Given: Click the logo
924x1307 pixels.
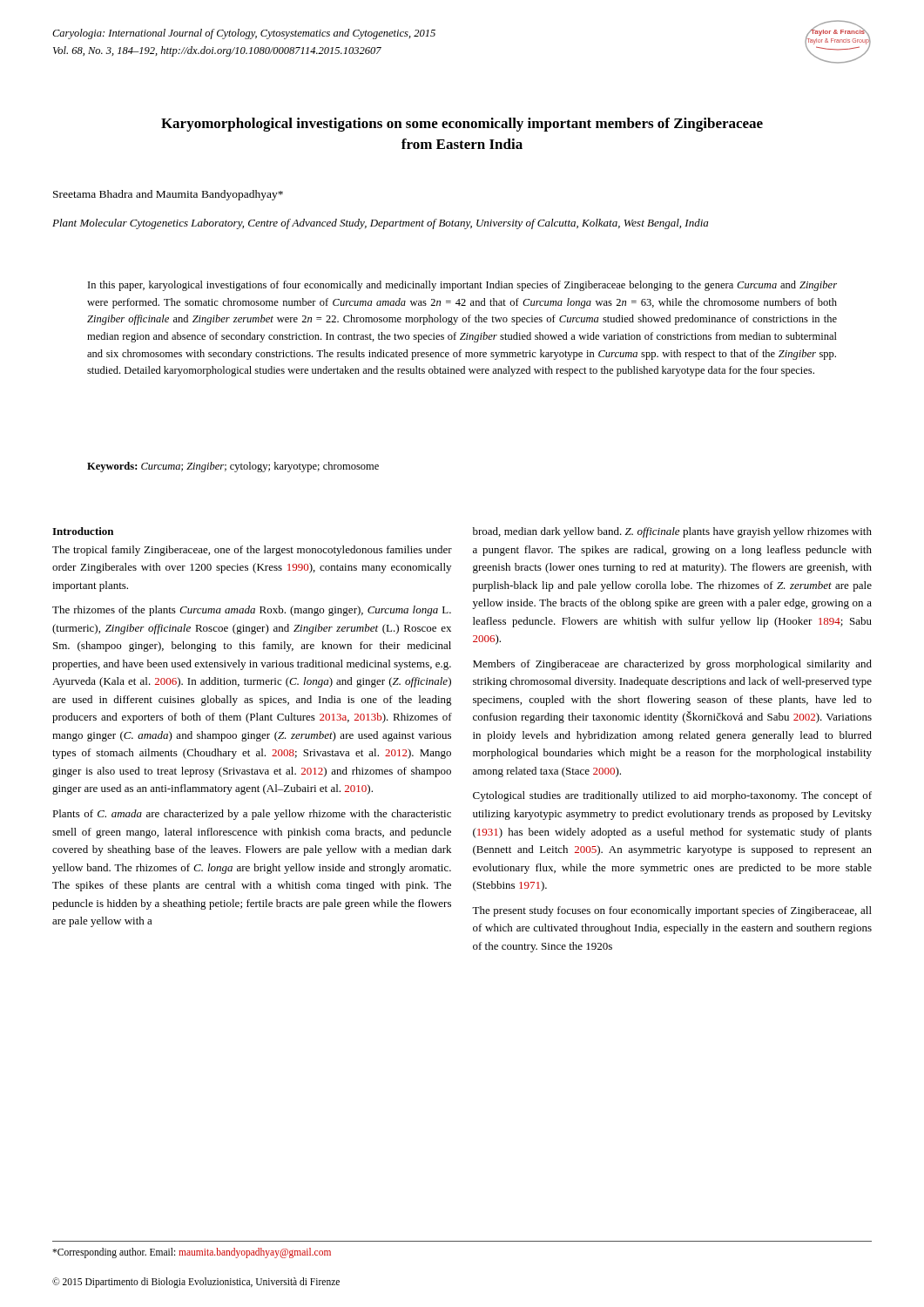Looking at the screenshot, I should pos(838,44).
